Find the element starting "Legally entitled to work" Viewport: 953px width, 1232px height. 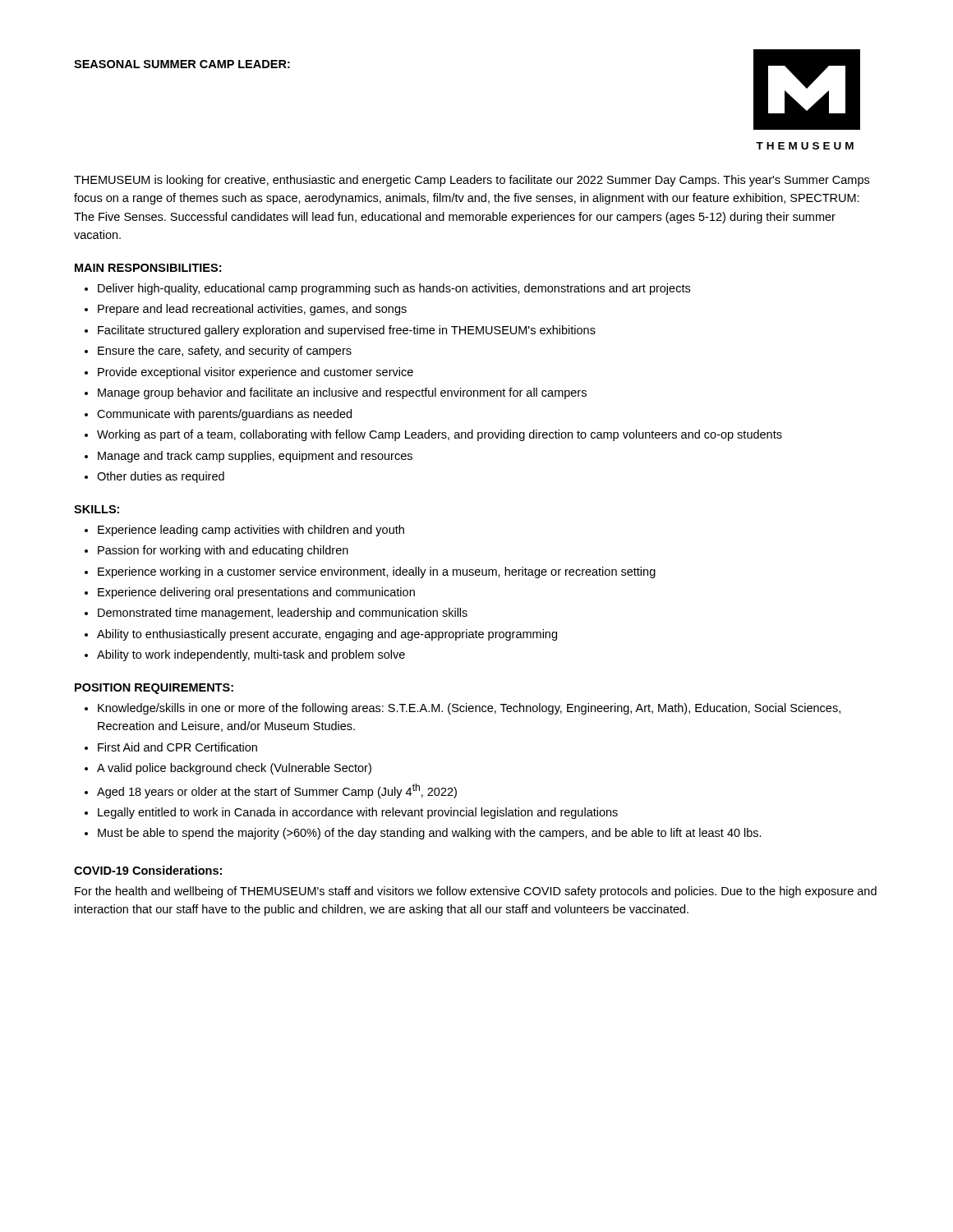[358, 812]
